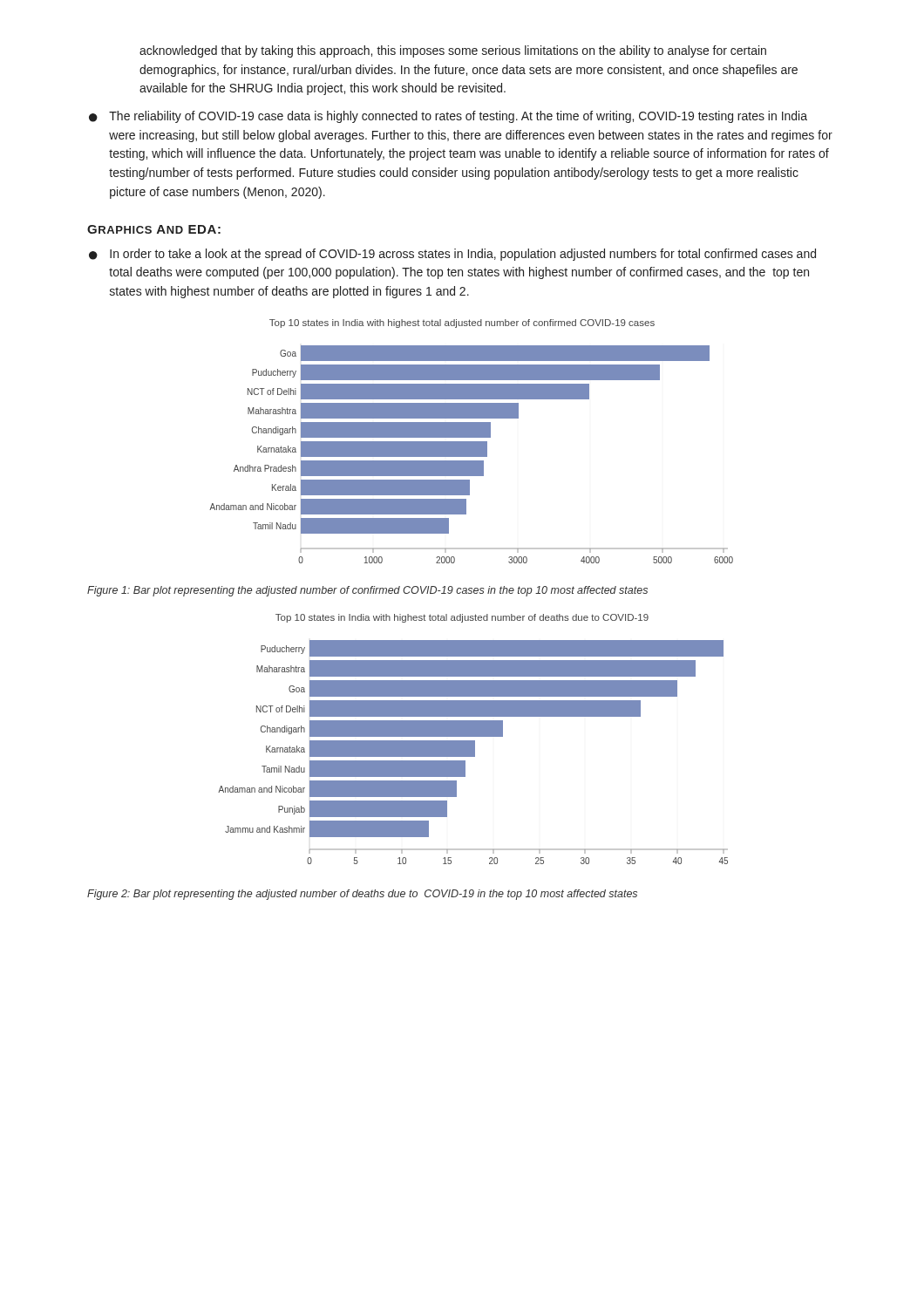Point to the block beginning "● The reliability of COVID-19 case data is"
The width and height of the screenshot is (924, 1308).
462,155
